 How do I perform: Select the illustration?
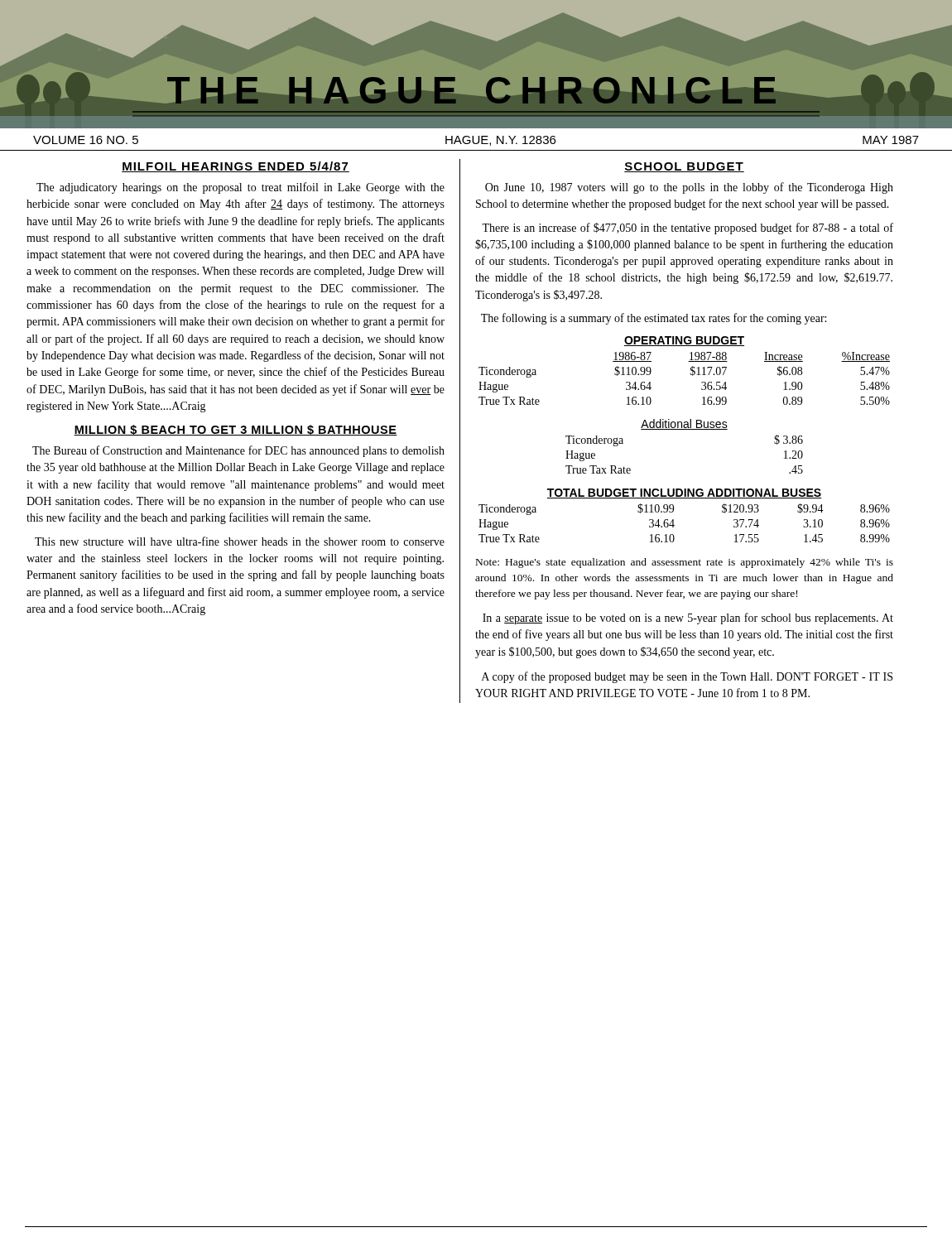476,64
